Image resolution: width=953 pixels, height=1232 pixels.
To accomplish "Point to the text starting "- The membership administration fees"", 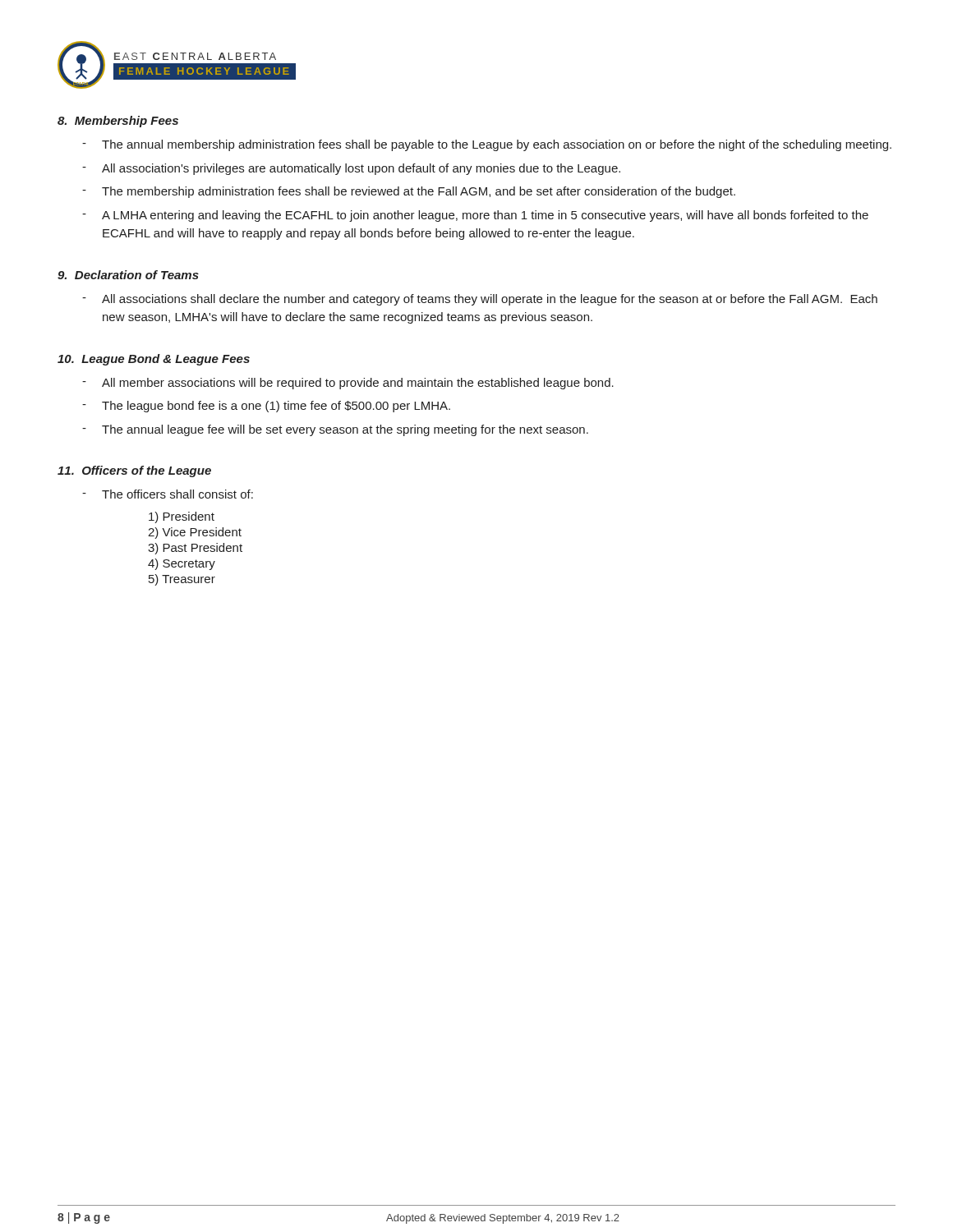I will tap(489, 192).
